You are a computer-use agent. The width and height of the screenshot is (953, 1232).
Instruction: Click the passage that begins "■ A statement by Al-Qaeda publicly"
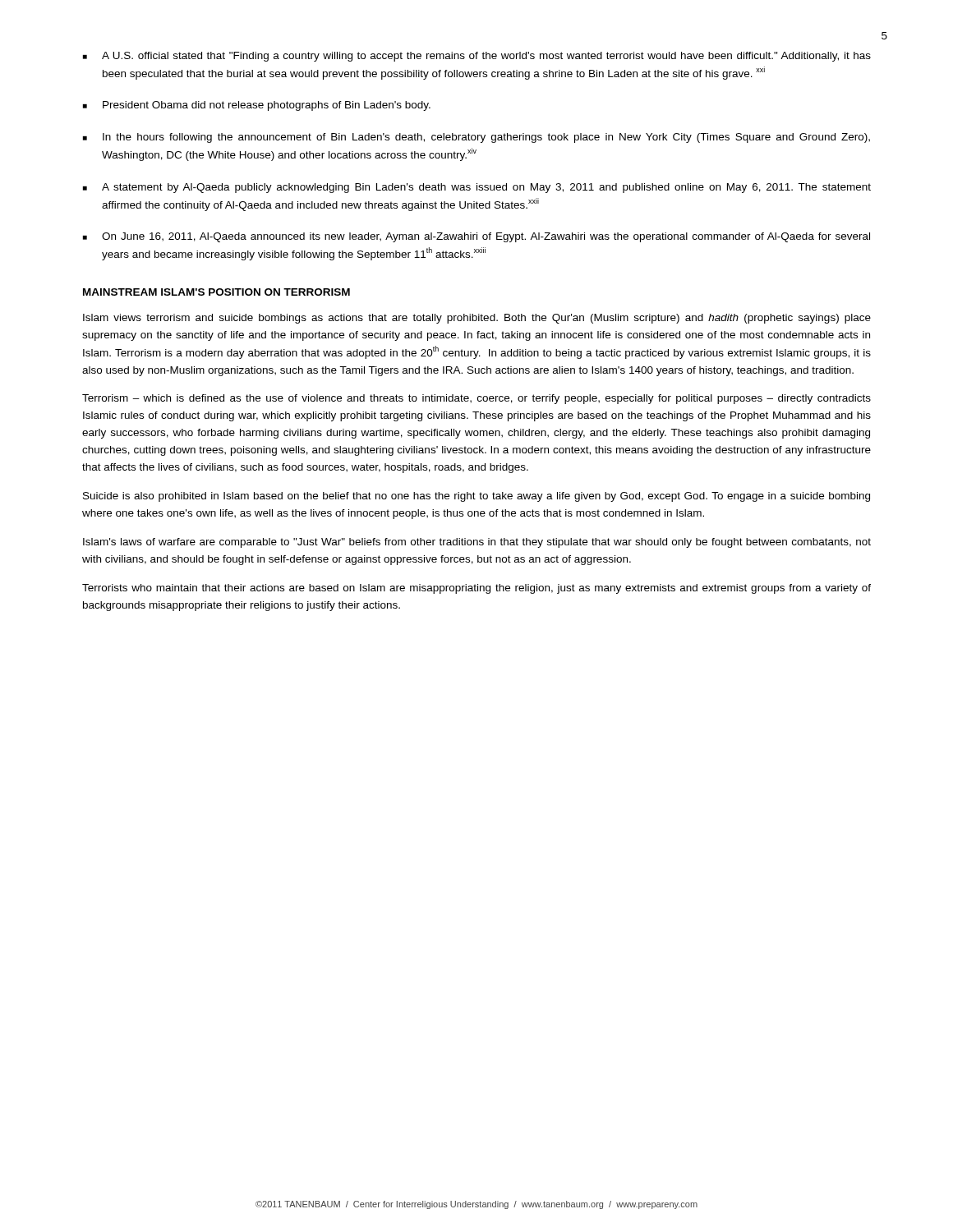coord(476,196)
